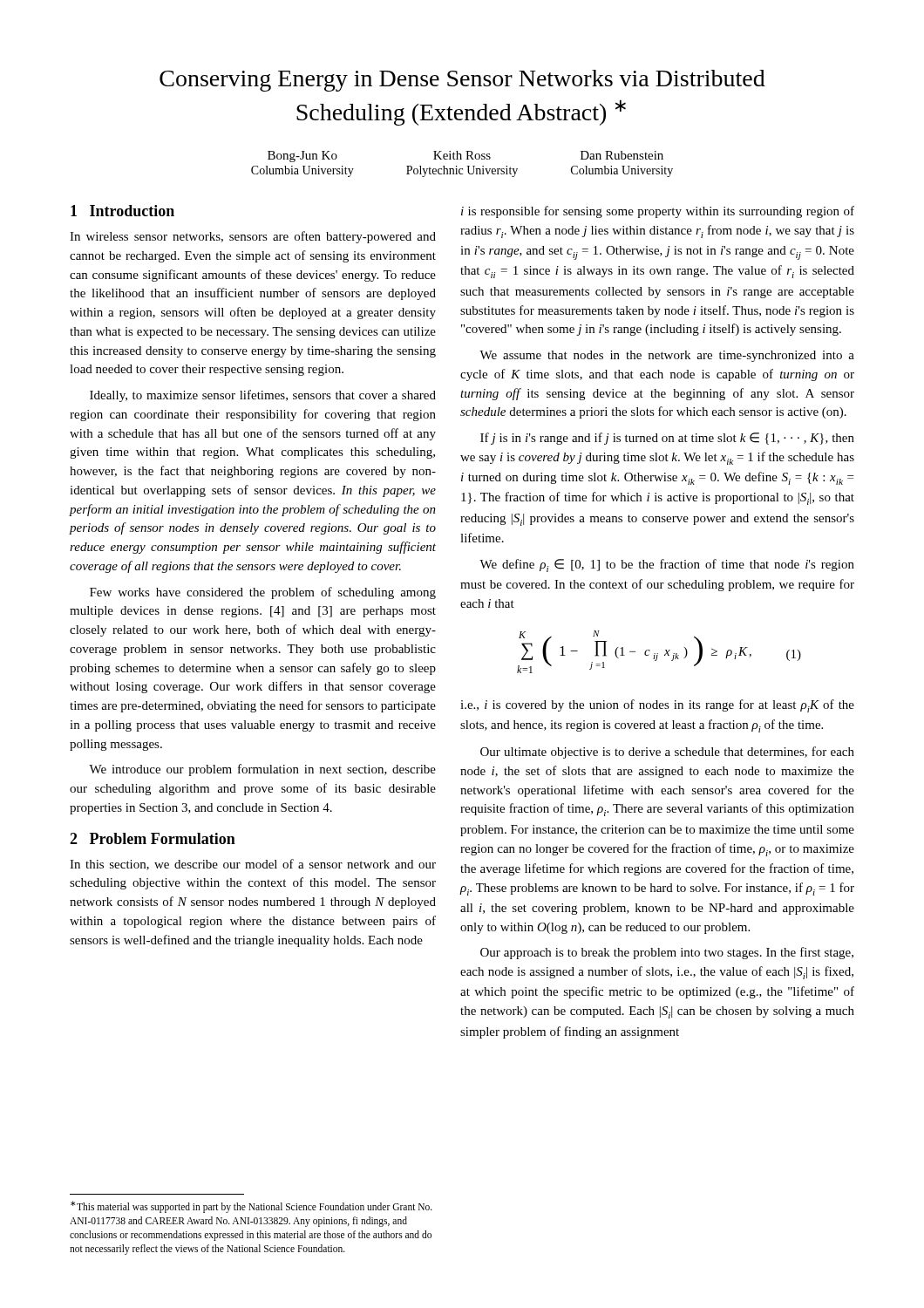924x1308 pixels.
Task: Select the section header that reads "1 Introduction"
Action: (122, 211)
